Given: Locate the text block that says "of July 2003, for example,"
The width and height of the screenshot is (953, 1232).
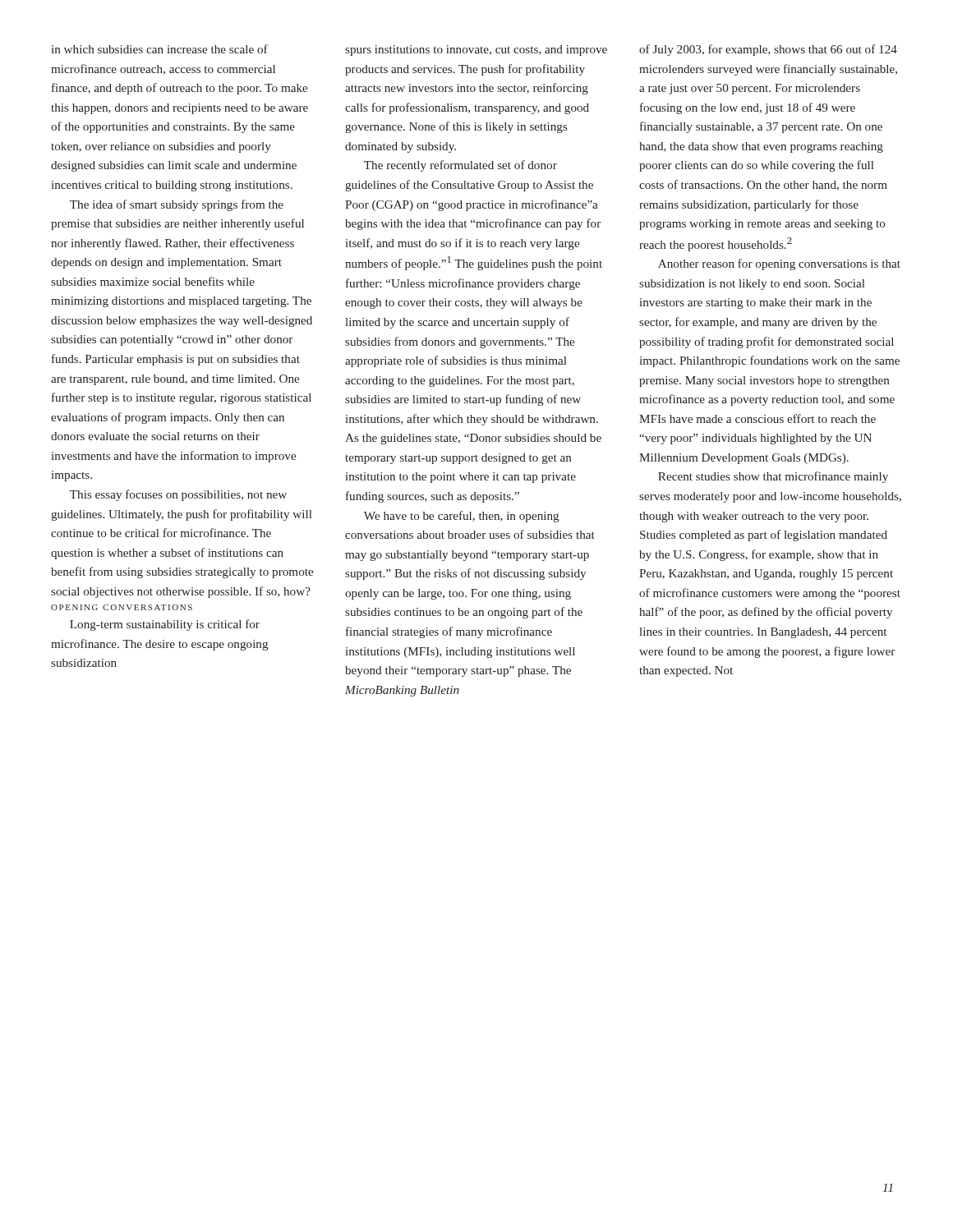Looking at the screenshot, I should [771, 360].
